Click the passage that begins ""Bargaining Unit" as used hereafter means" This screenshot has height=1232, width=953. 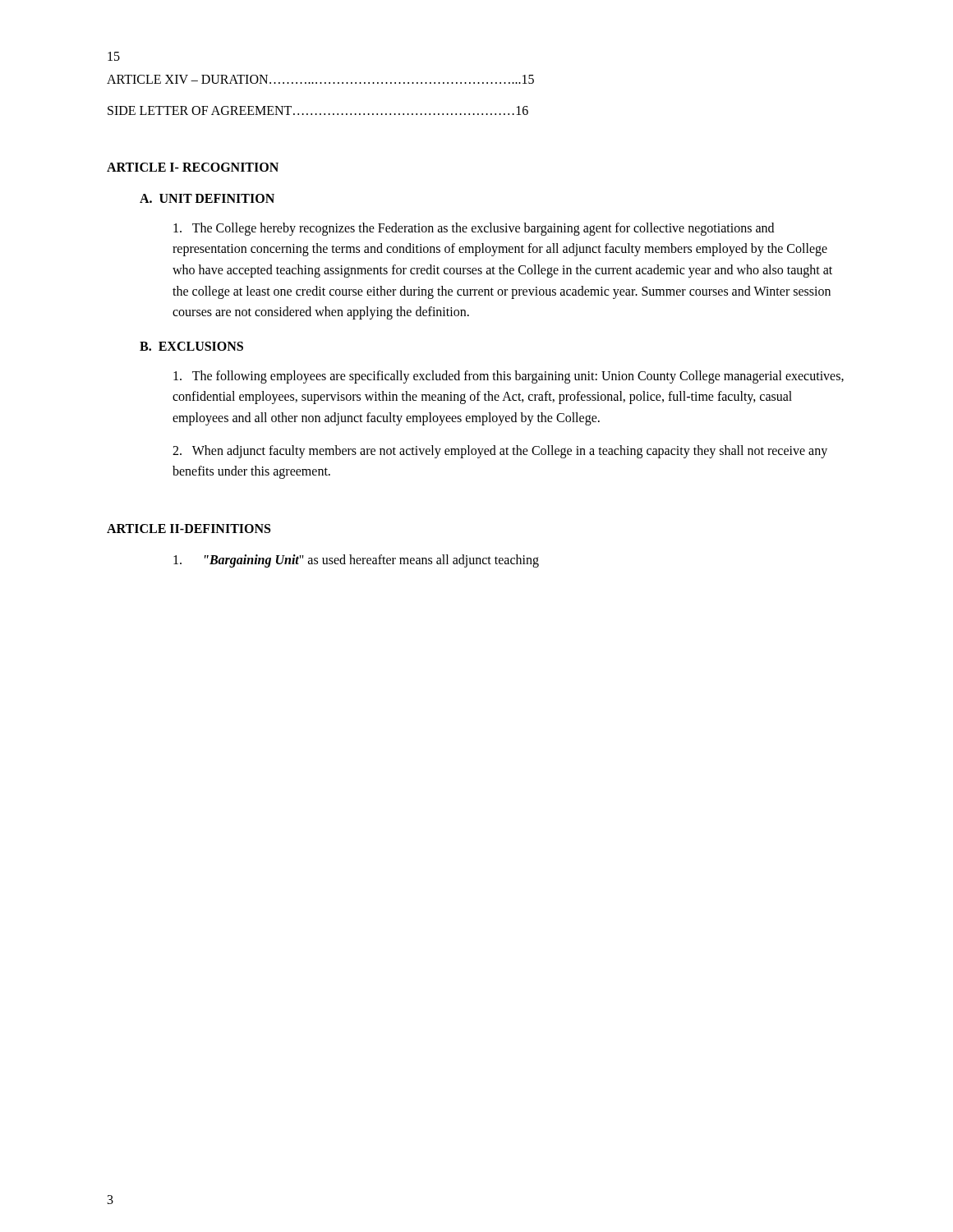coord(356,560)
